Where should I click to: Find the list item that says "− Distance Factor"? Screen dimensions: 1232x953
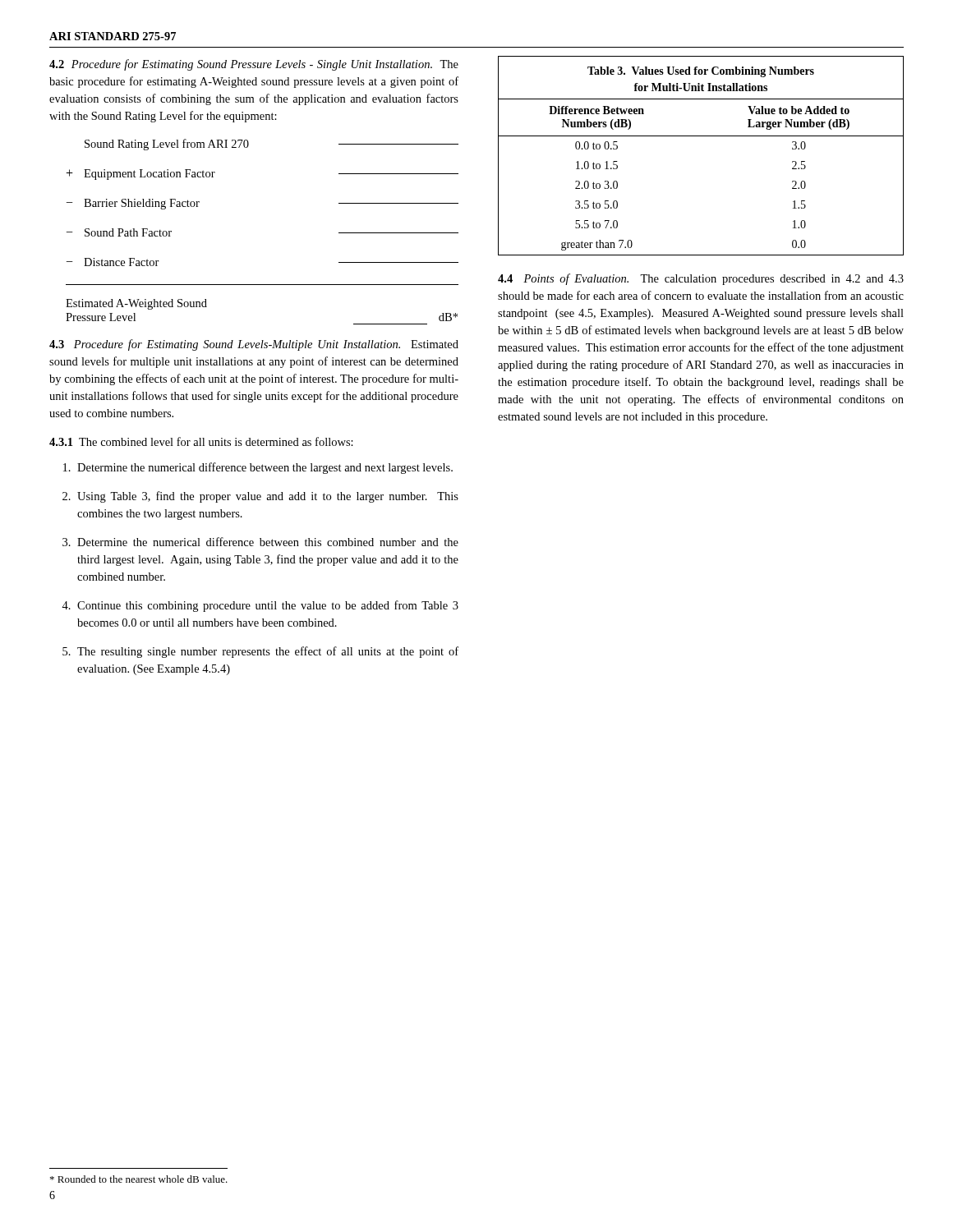pyautogui.click(x=122, y=262)
